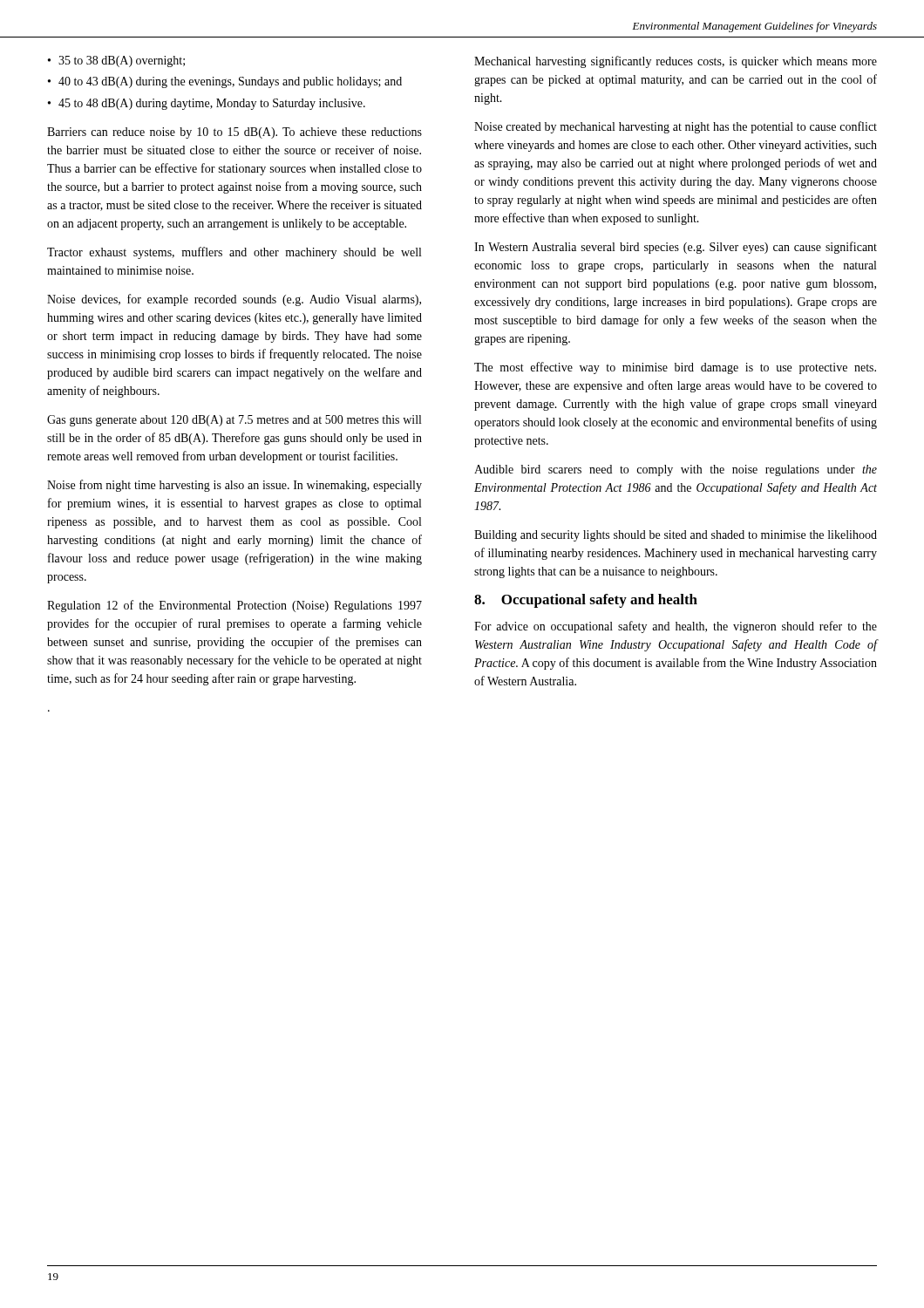
Task: Where is the passage that starts "For advice on occupational safety and health,"?
Action: (x=676, y=654)
